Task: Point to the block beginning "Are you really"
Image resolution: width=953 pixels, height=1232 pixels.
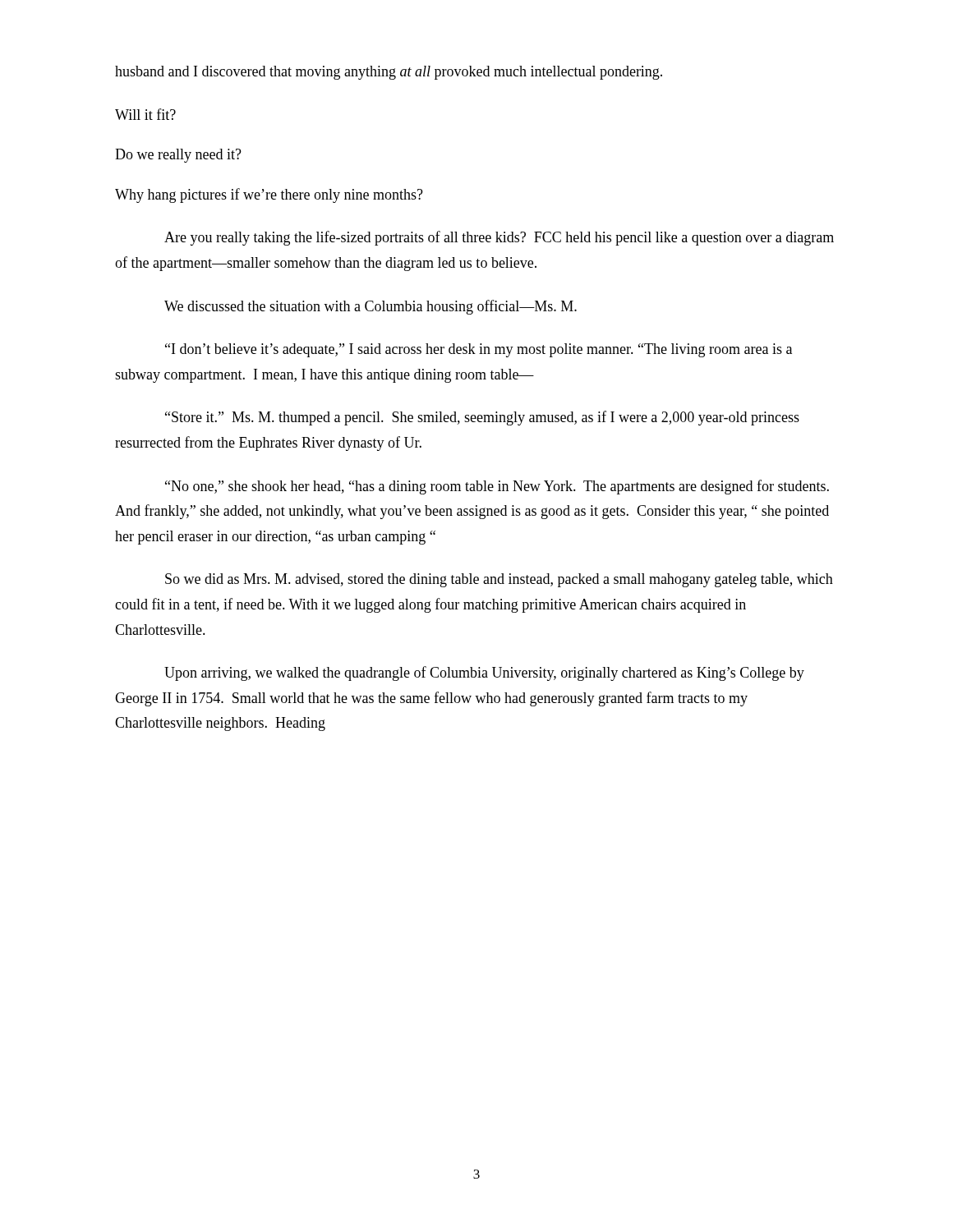Action: [x=476, y=250]
